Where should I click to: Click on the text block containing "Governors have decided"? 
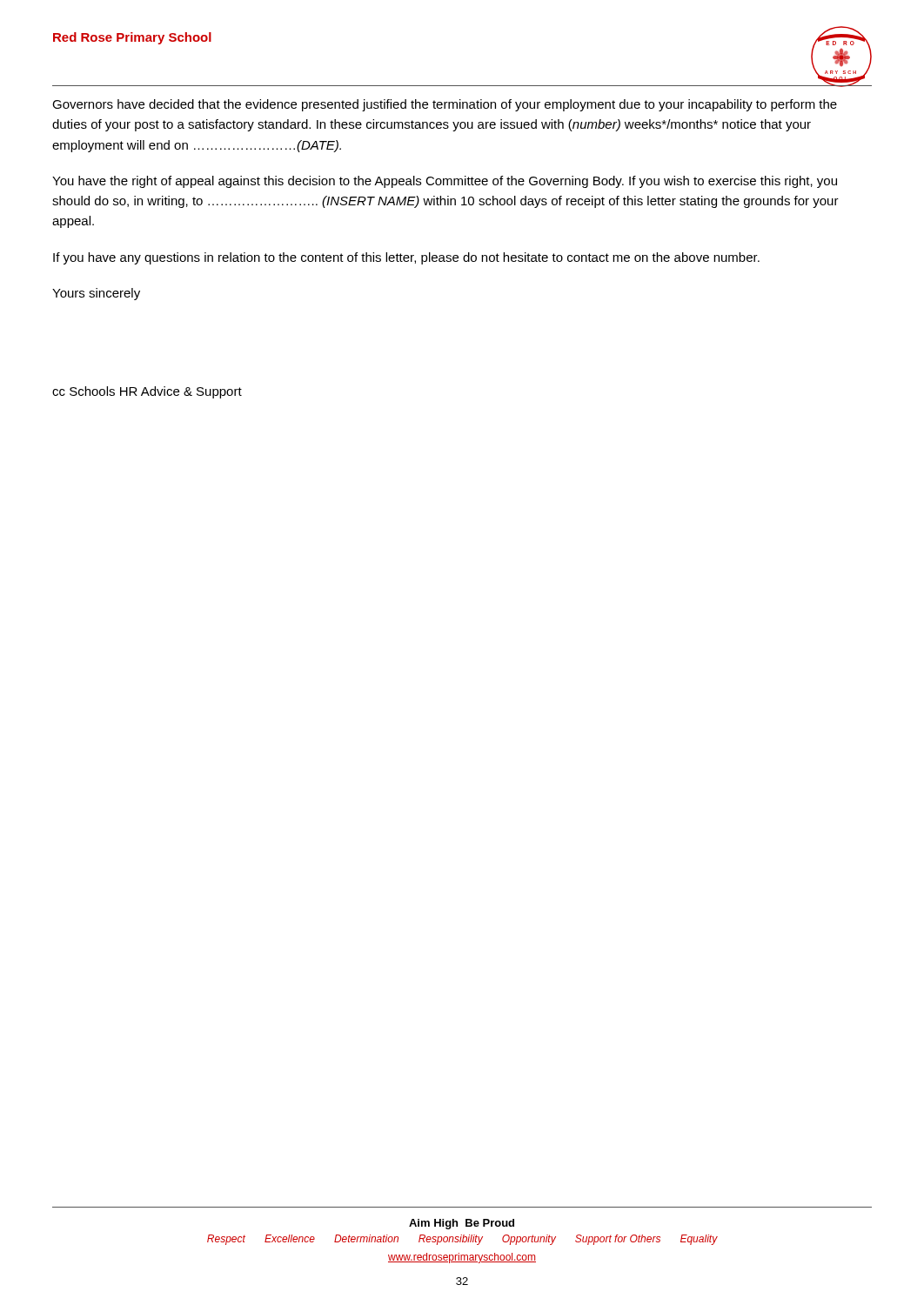click(x=462, y=124)
